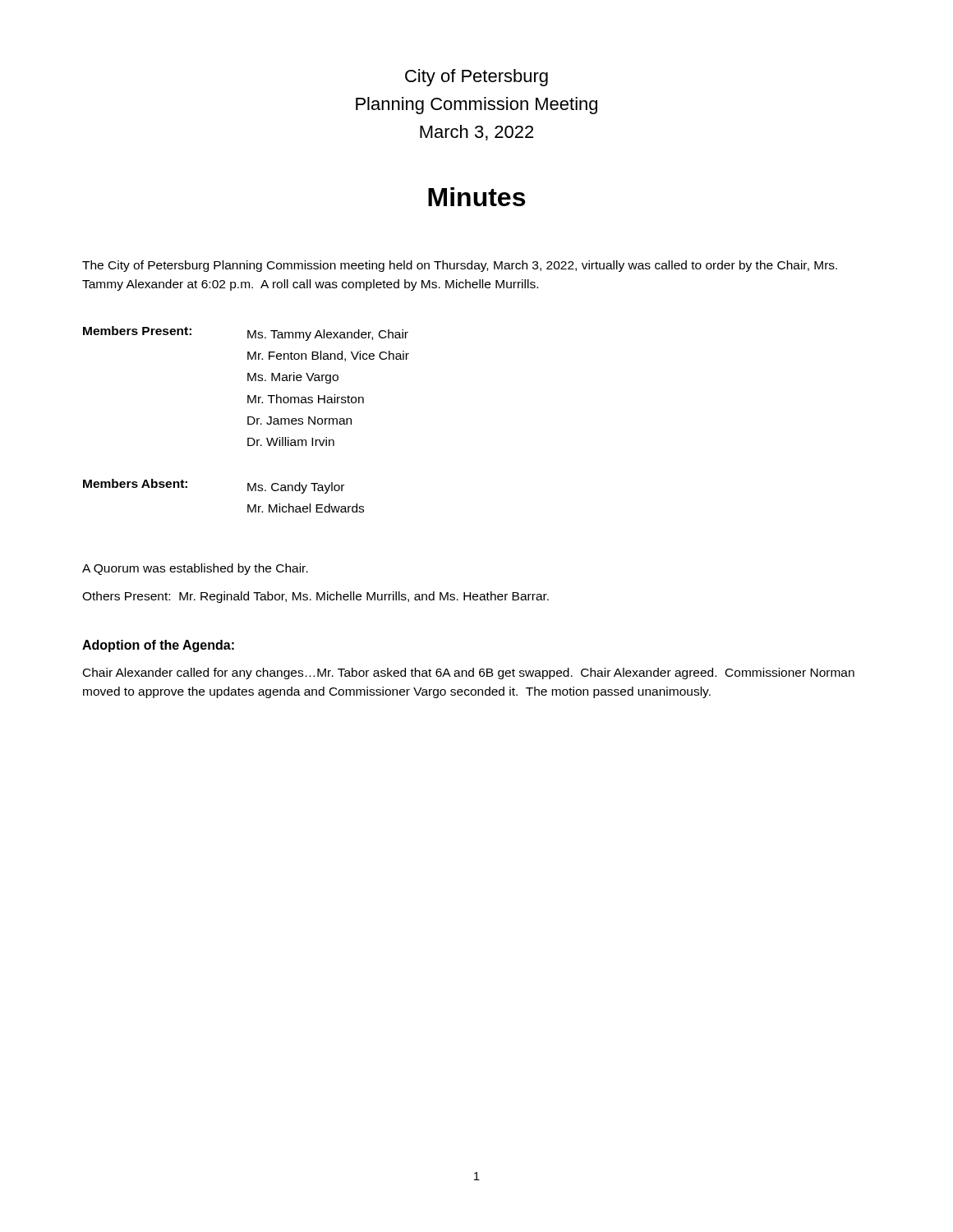
Task: Find the text block containing "A Quorum was established by"
Action: [x=195, y=568]
